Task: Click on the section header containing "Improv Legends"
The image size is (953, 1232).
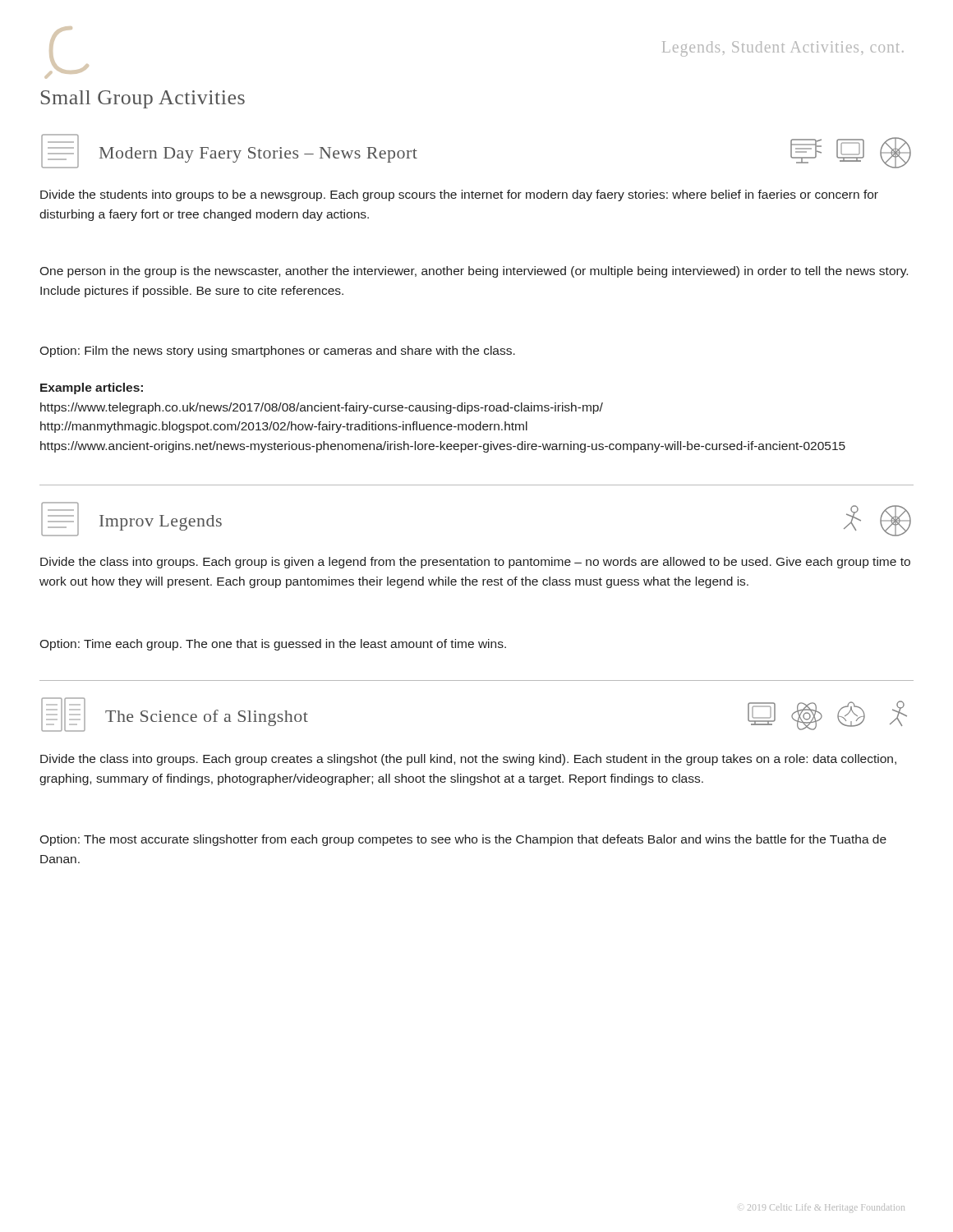Action: pyautogui.click(x=60, y=521)
